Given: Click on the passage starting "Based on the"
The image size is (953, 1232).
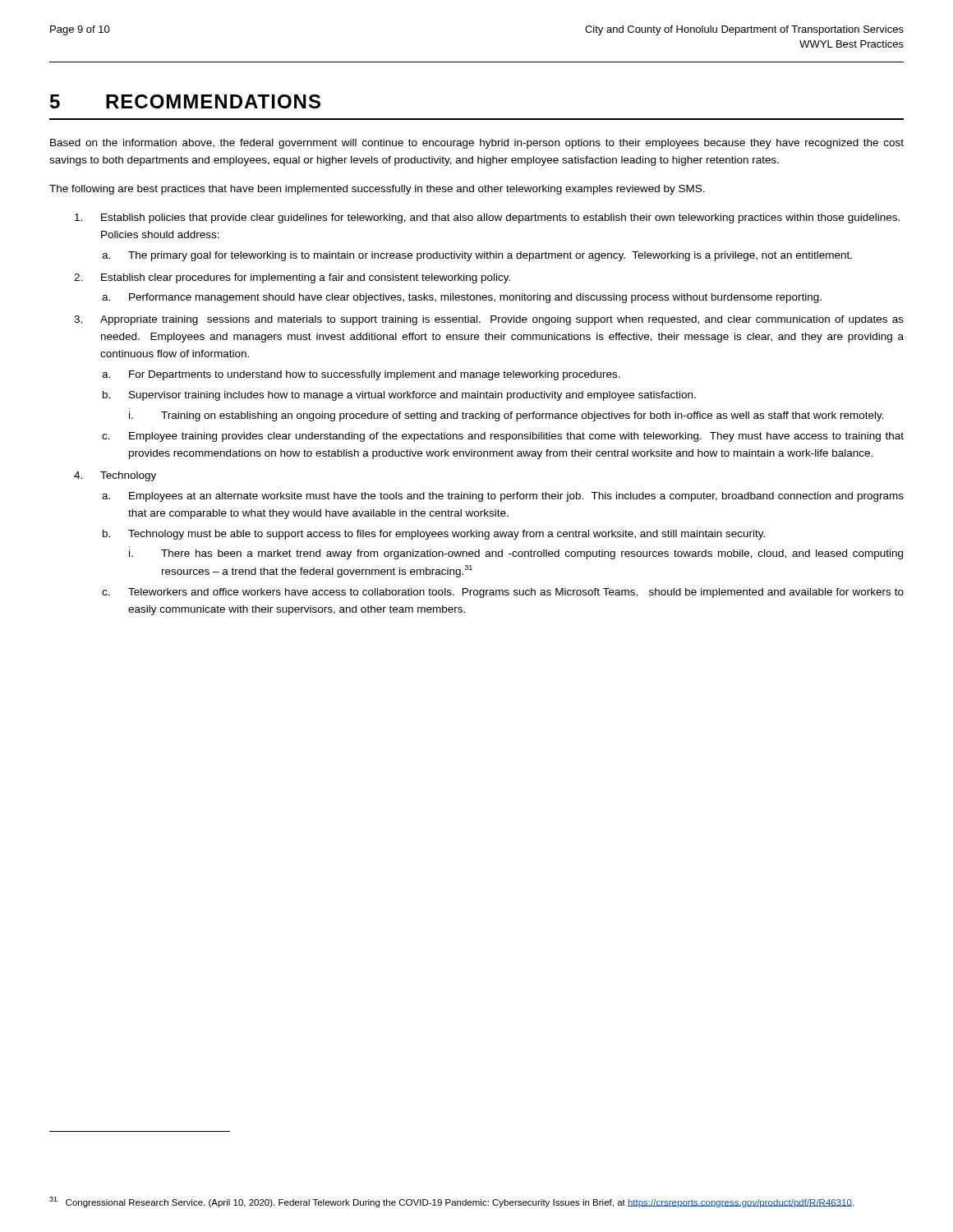Looking at the screenshot, I should click(x=476, y=151).
